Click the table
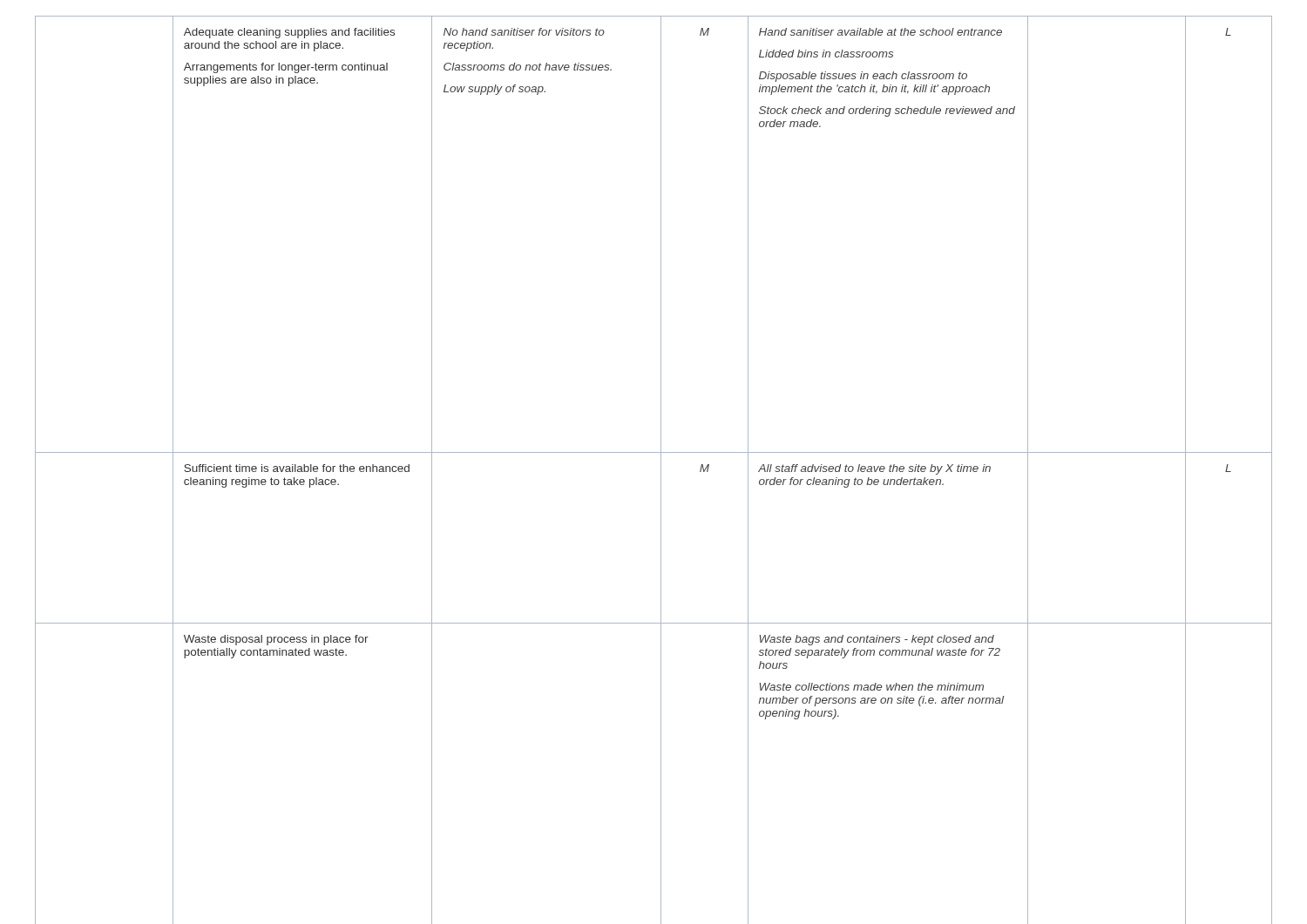The height and width of the screenshot is (924, 1307). pyautogui.click(x=654, y=462)
